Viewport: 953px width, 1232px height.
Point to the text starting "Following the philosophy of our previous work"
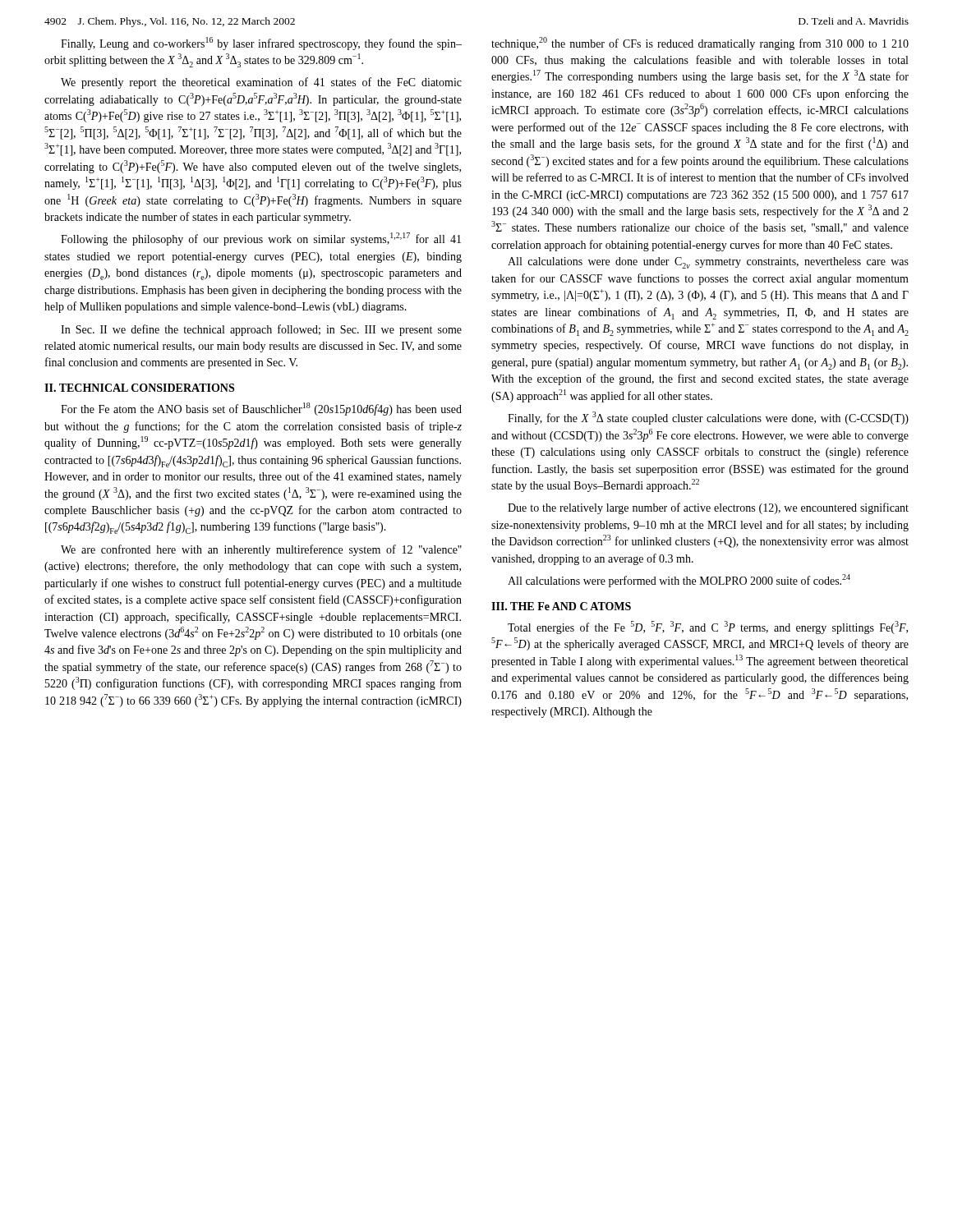[253, 274]
